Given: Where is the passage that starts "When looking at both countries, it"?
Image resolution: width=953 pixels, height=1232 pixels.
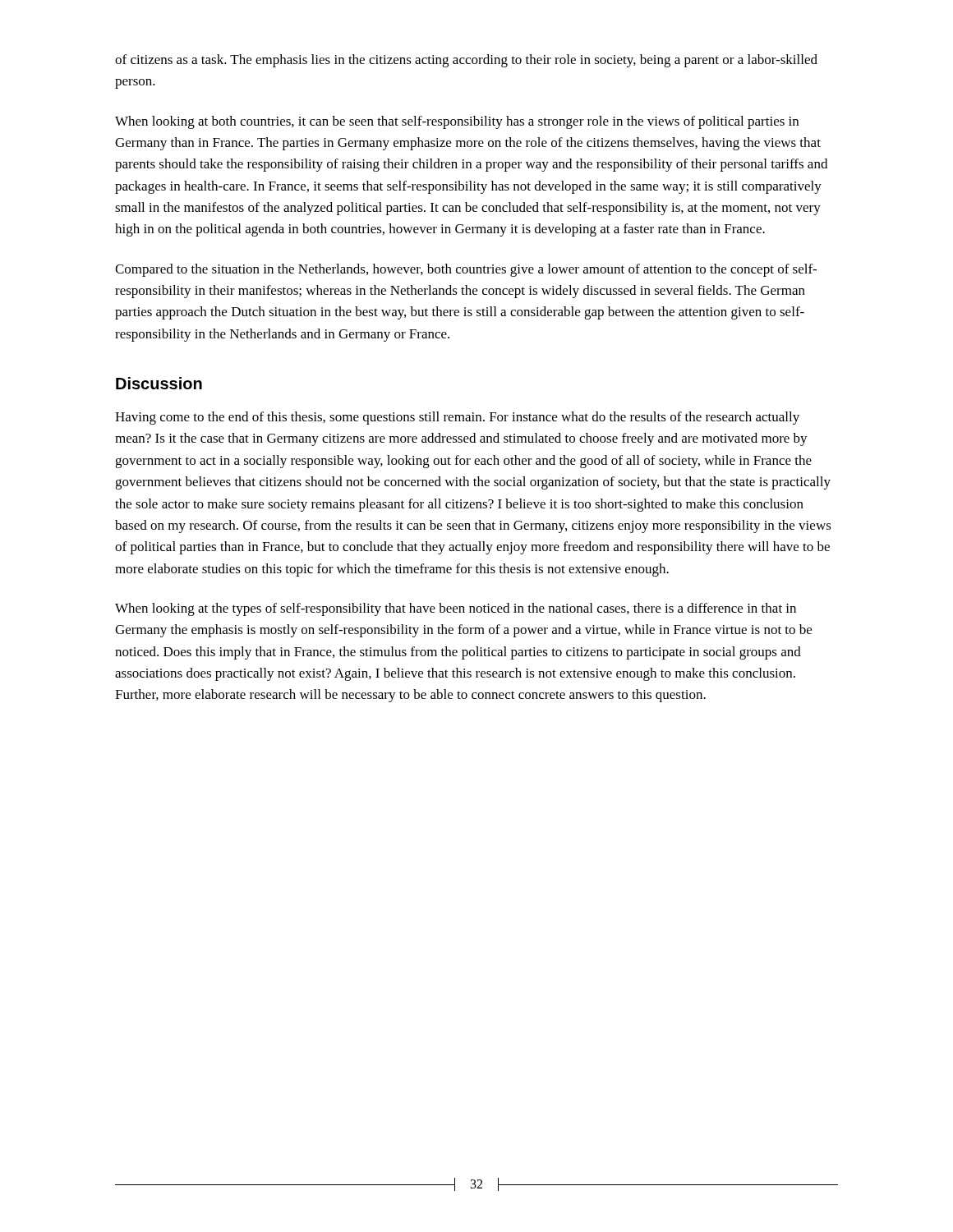Looking at the screenshot, I should click(471, 175).
